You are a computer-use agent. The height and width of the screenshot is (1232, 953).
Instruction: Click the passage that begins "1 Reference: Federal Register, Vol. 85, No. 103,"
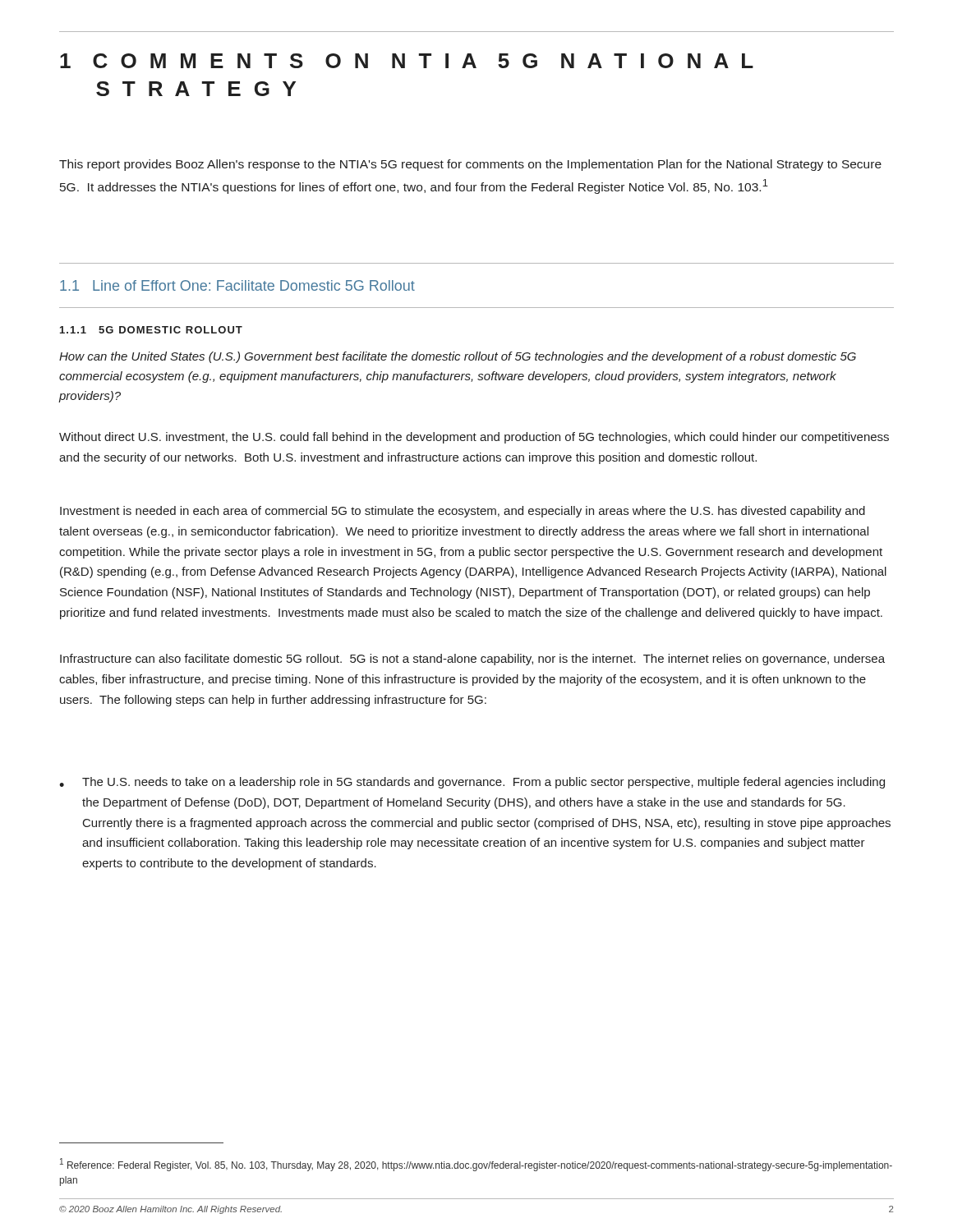pos(476,1172)
